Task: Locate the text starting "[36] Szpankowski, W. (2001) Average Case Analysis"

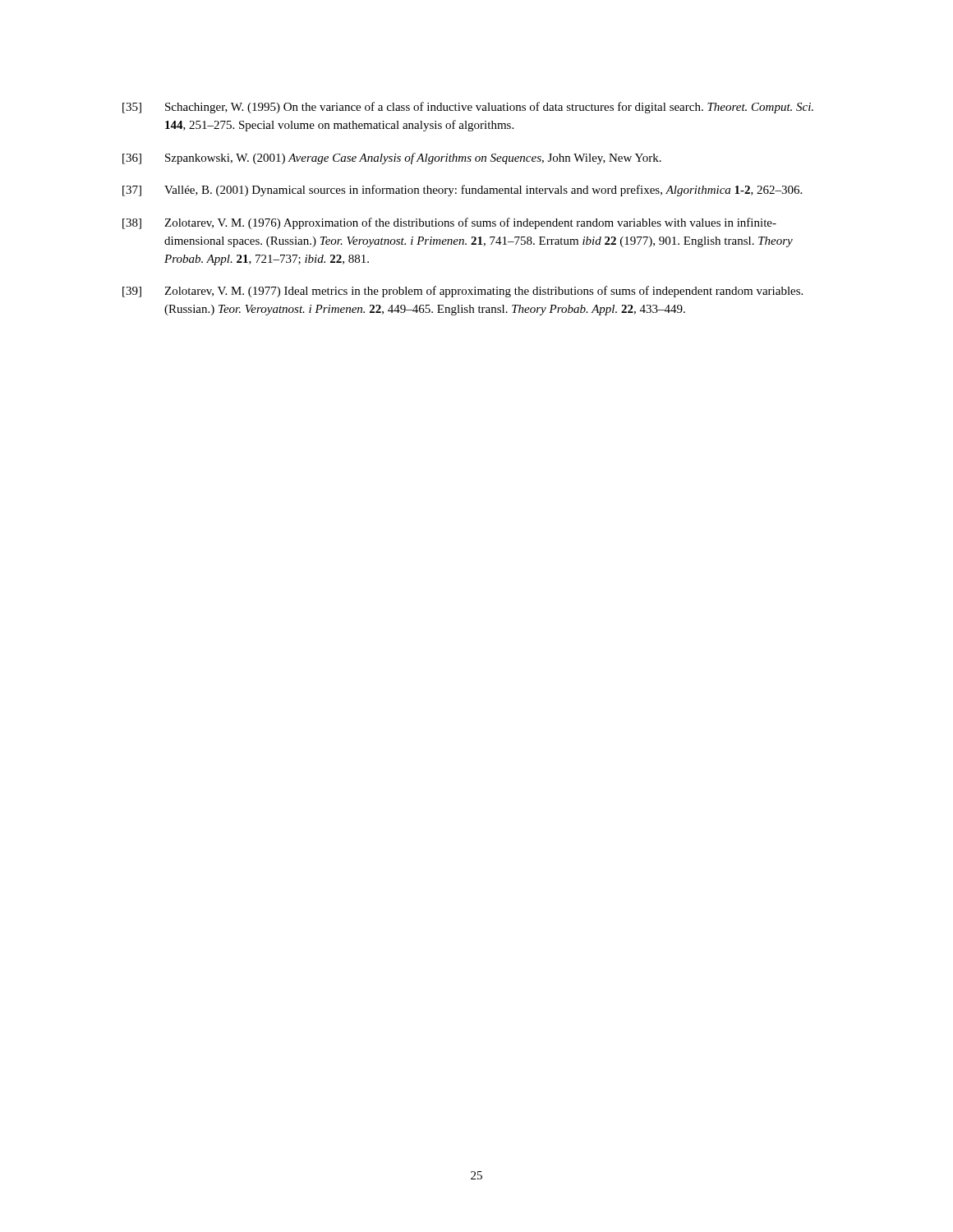Action: (x=476, y=158)
